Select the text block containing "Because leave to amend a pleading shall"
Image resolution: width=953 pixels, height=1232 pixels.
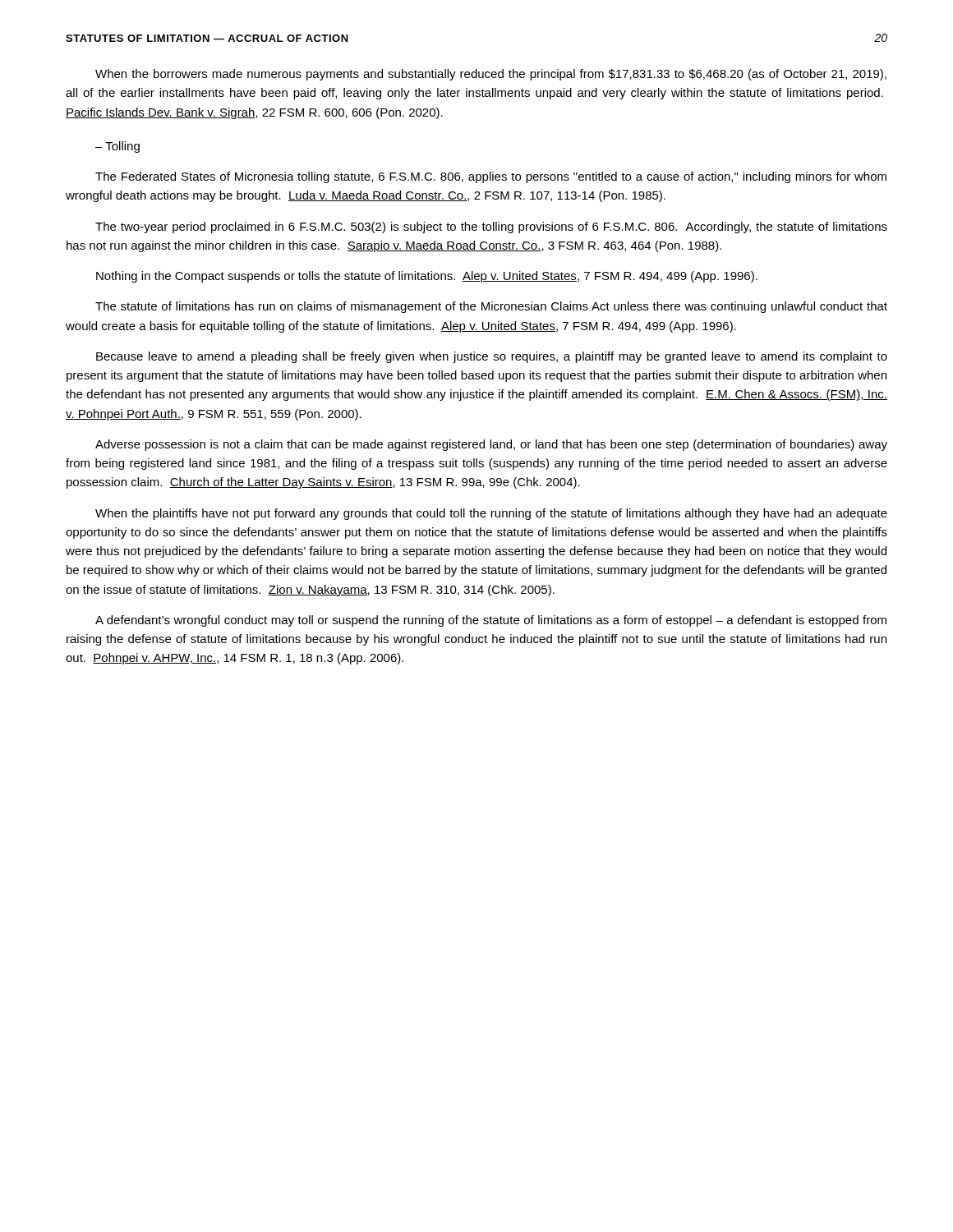coord(476,385)
